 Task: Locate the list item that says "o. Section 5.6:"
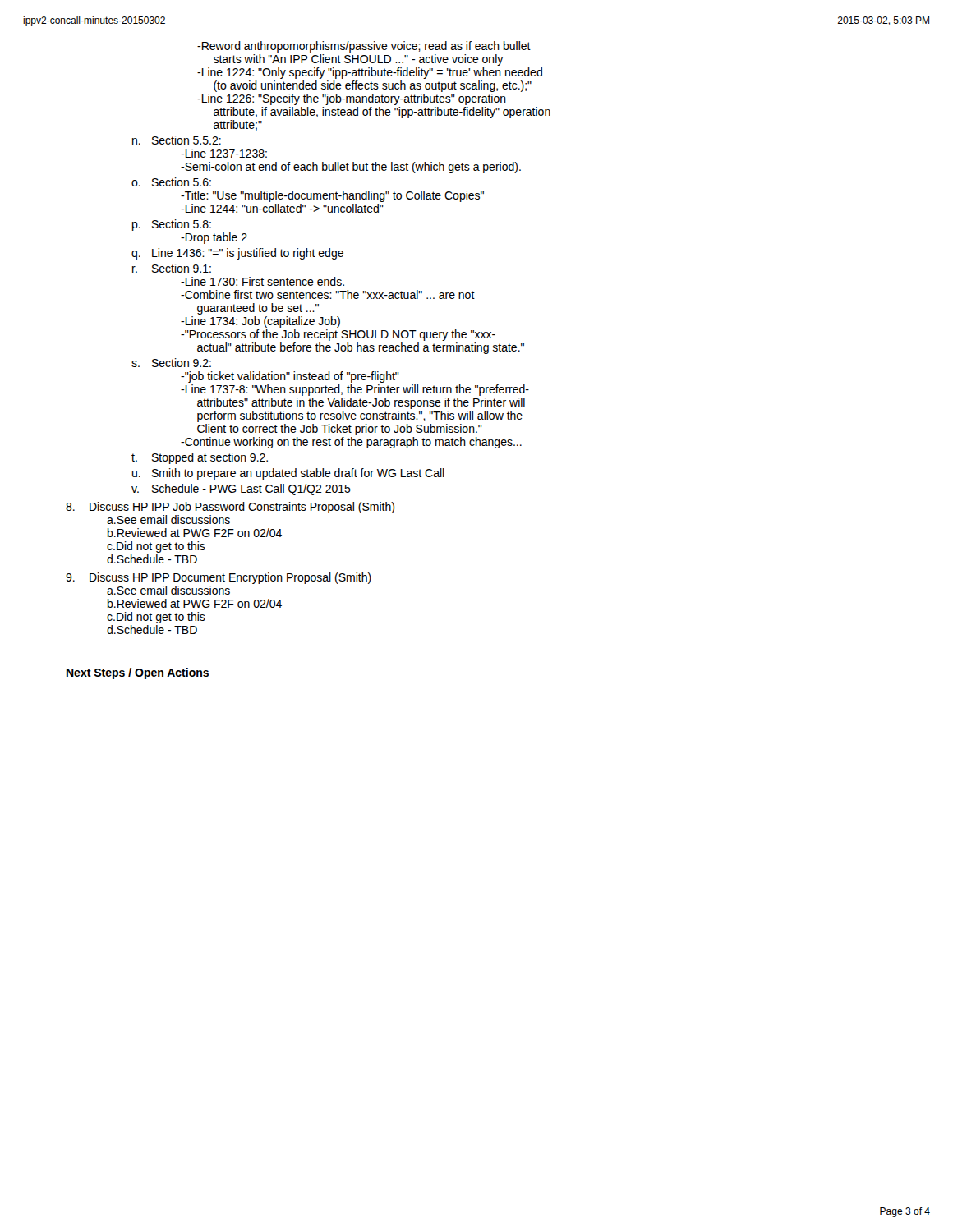click(x=172, y=182)
